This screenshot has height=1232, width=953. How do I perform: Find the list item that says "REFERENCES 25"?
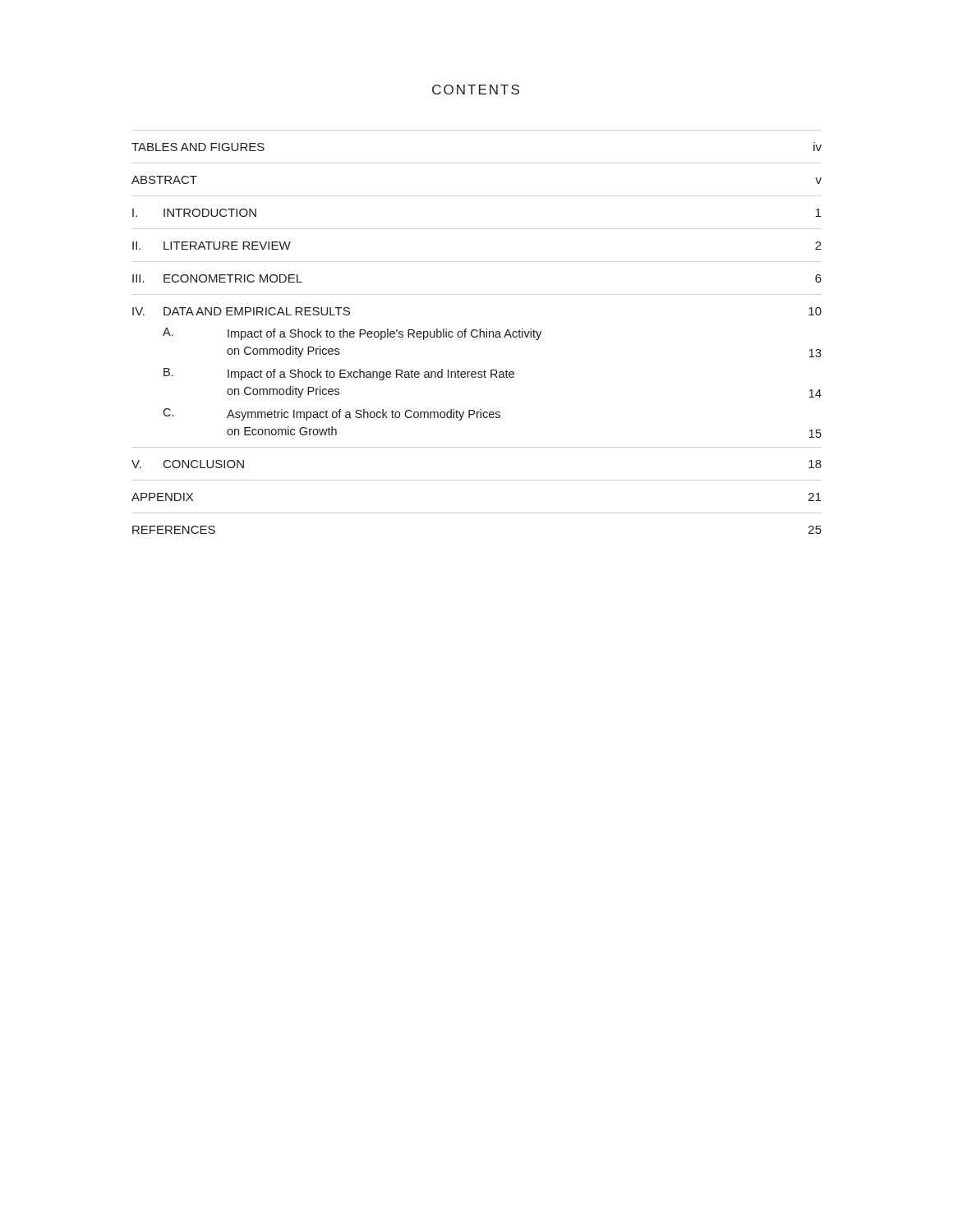pos(177,529)
